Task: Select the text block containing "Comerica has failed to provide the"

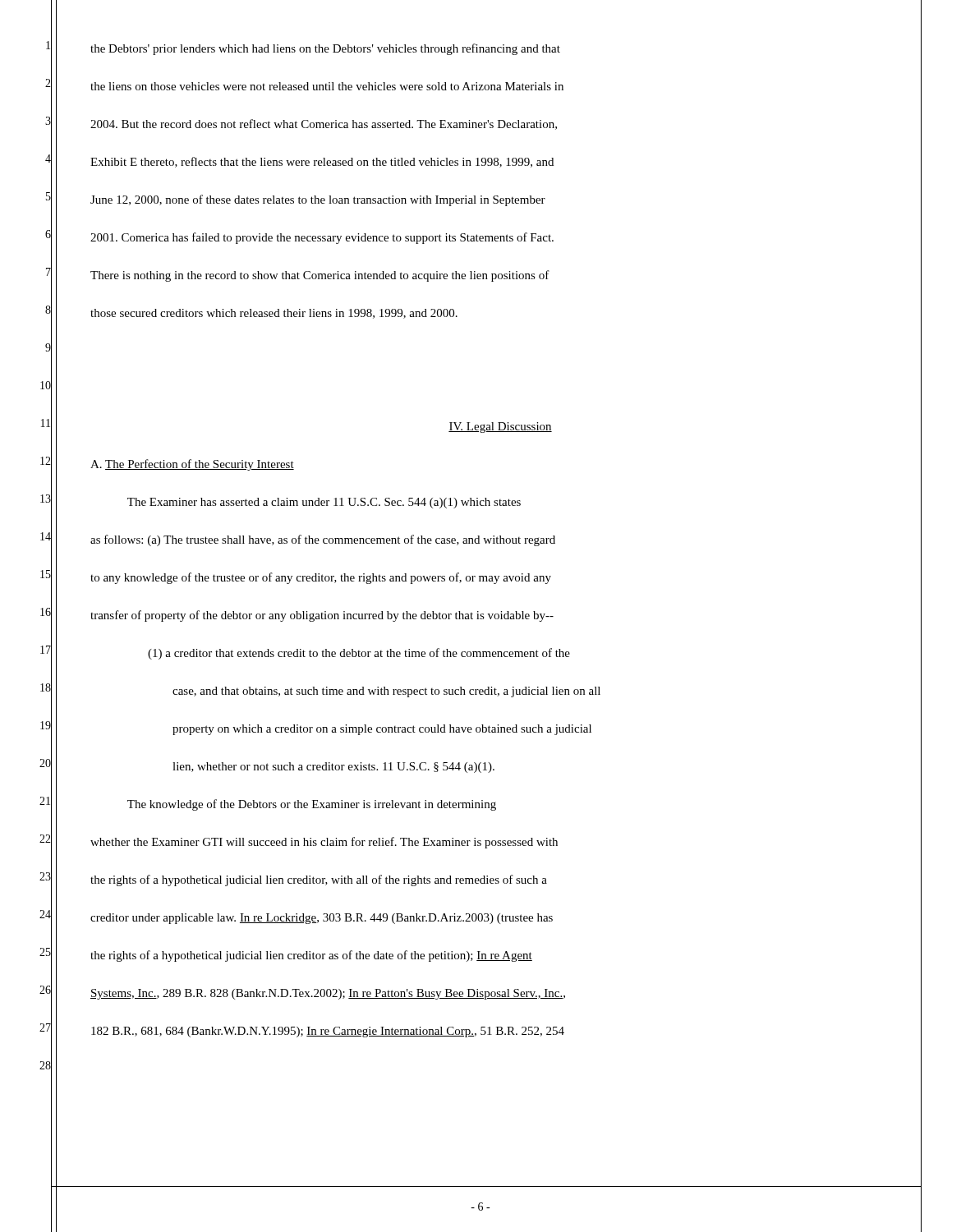Action: tap(322, 237)
